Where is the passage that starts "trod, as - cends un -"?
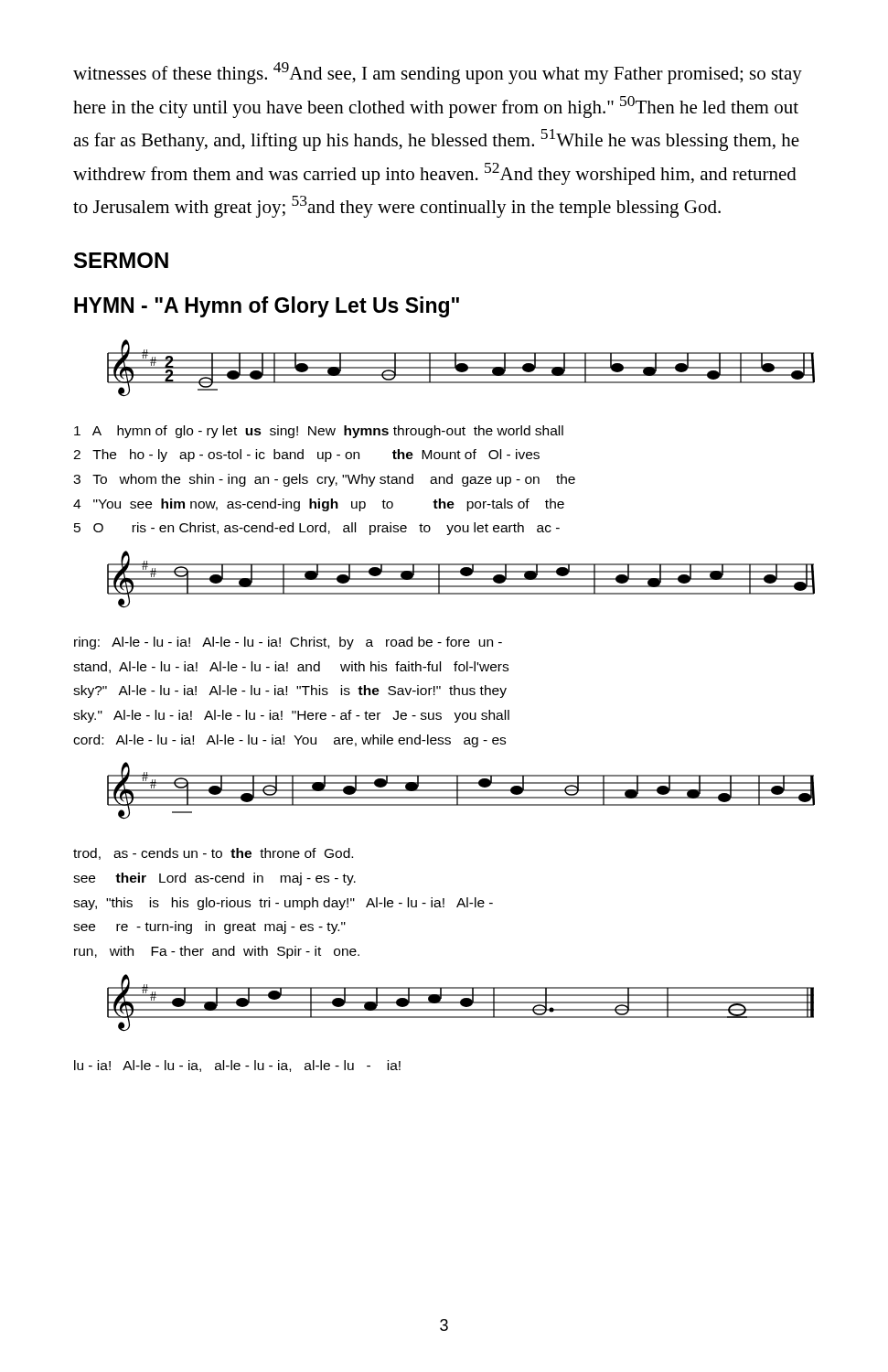 coord(283,902)
